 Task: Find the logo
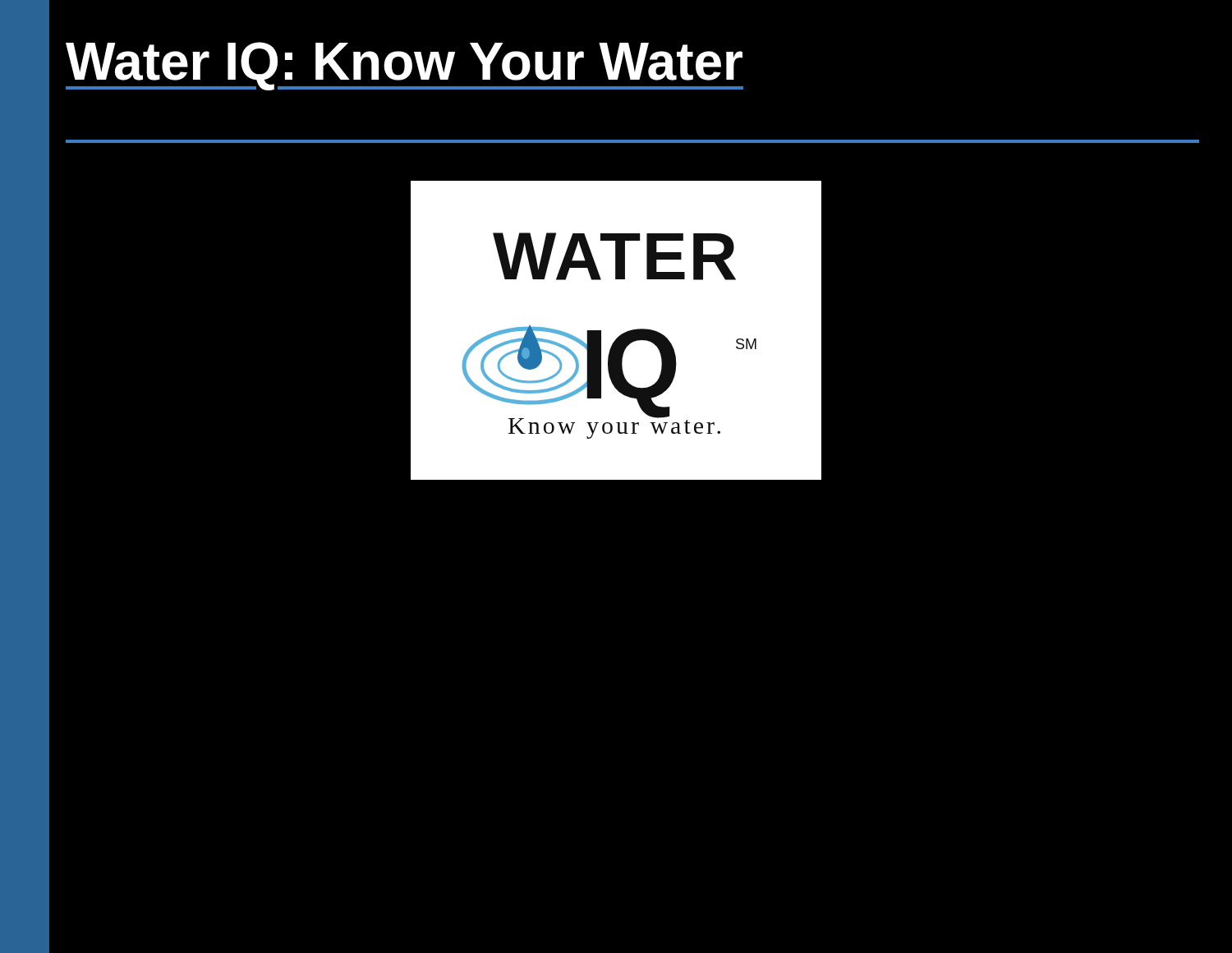[616, 330]
